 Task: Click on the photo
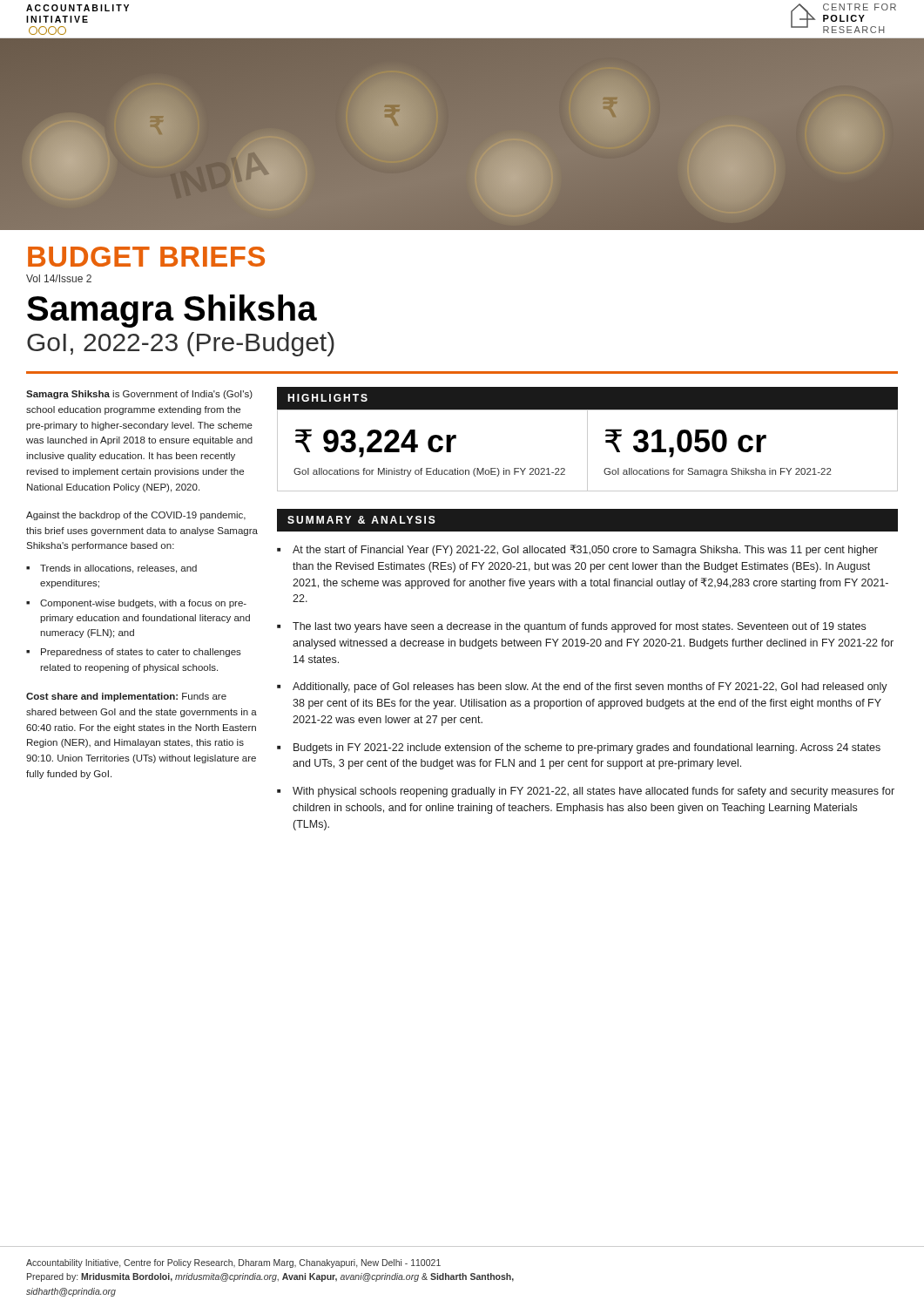coord(462,134)
